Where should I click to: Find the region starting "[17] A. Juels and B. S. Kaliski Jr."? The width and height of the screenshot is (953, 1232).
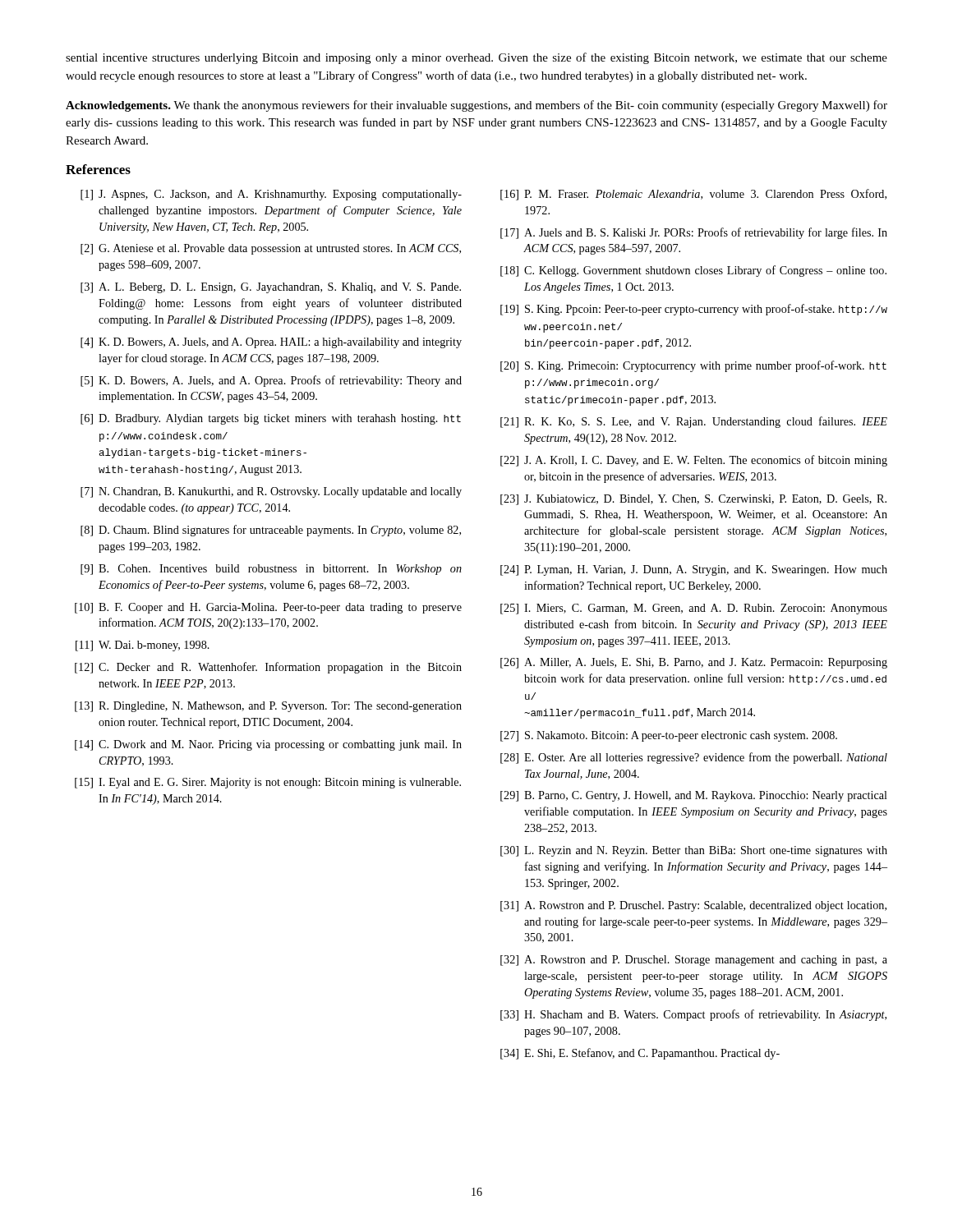pyautogui.click(x=689, y=241)
